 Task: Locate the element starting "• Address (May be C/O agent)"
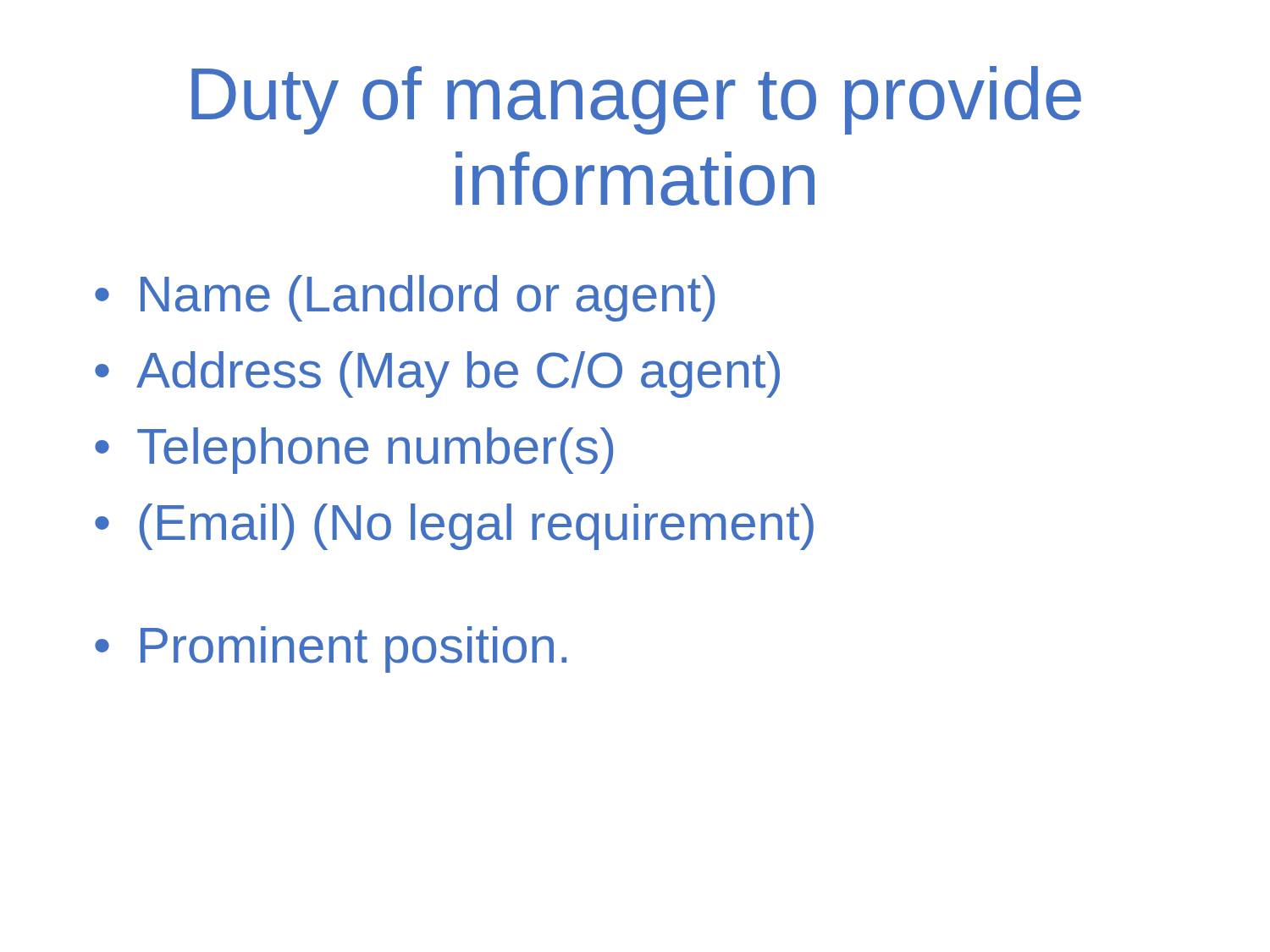pyautogui.click(x=438, y=371)
